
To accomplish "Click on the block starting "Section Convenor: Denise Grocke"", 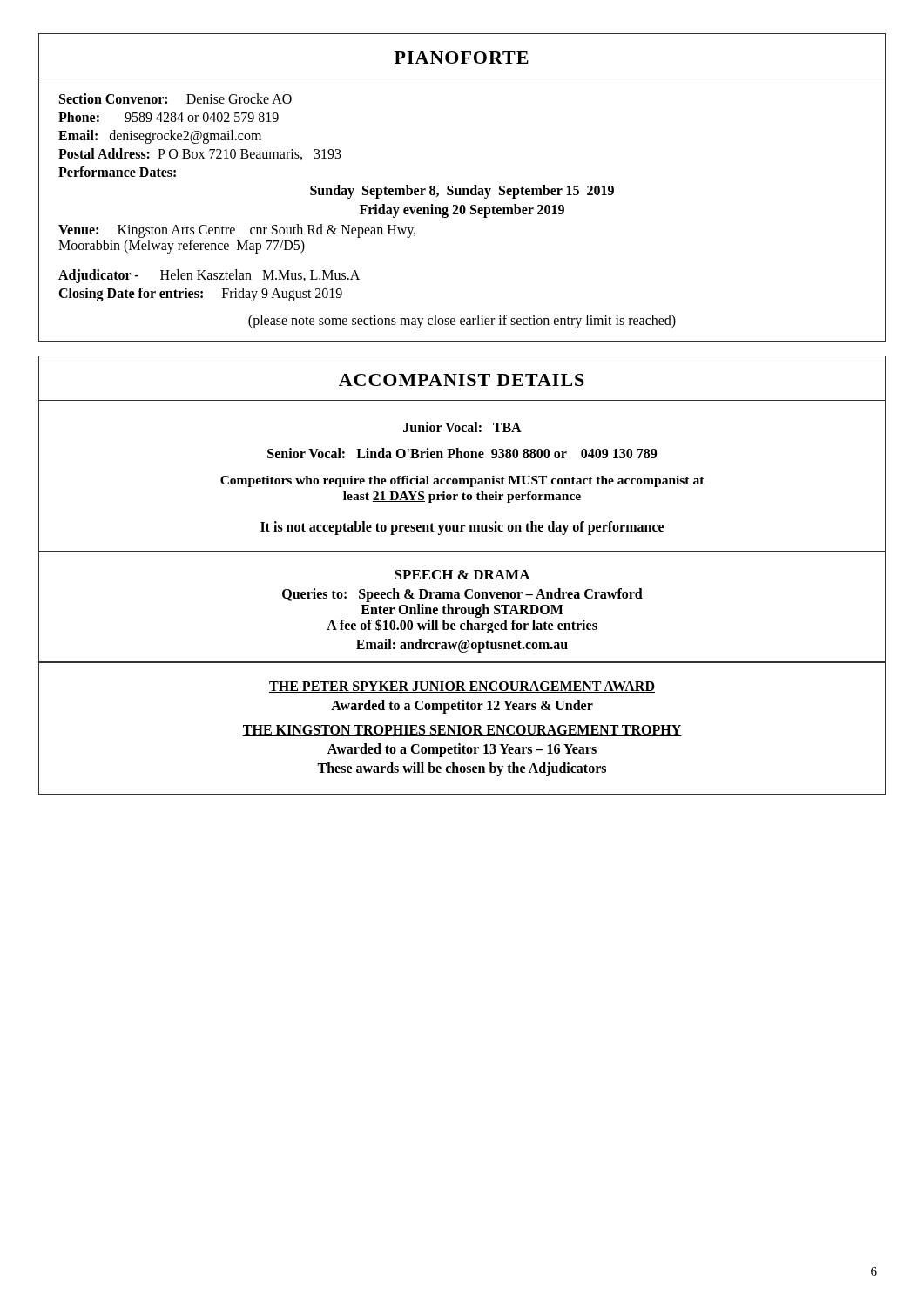I will coord(462,210).
